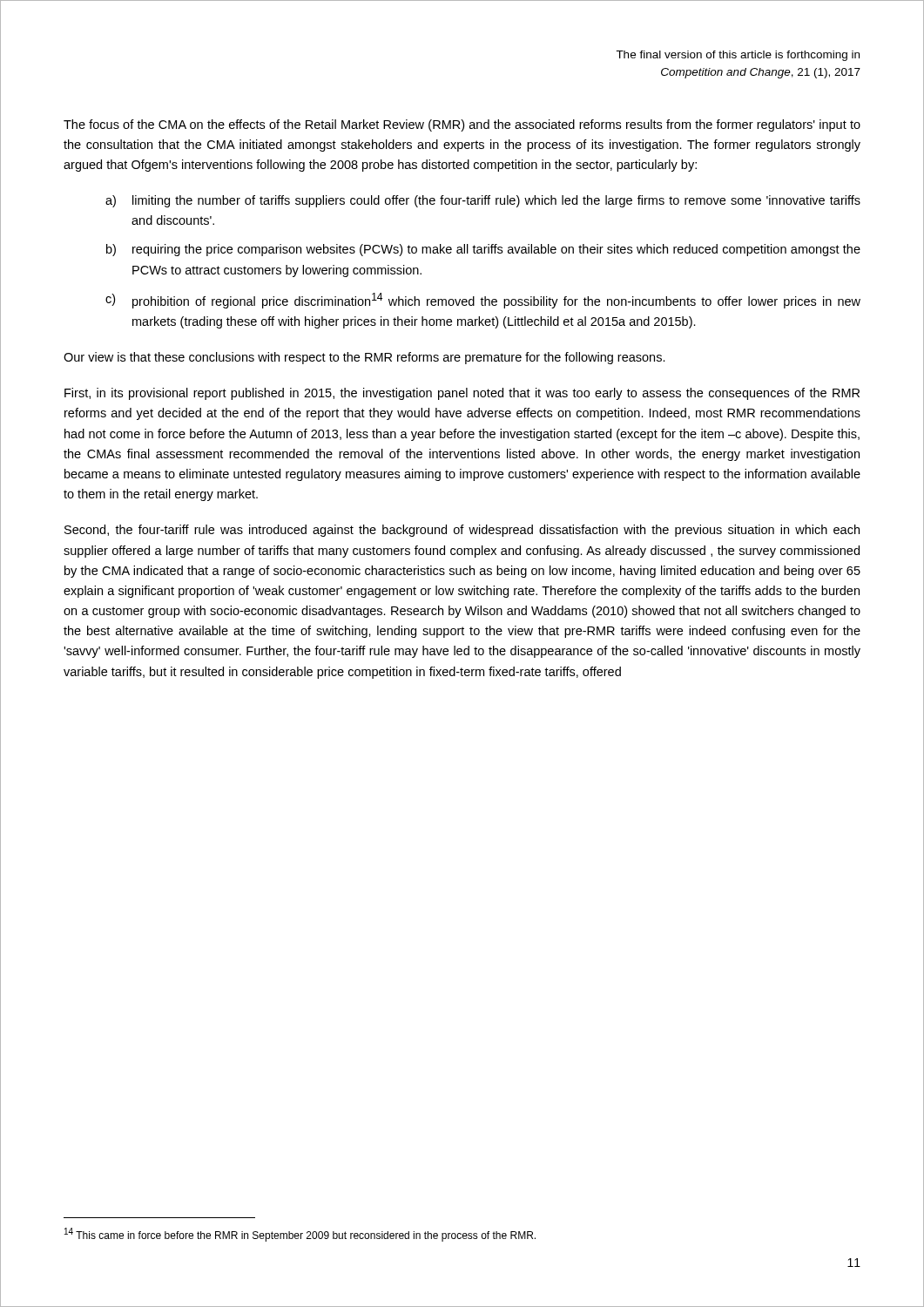924x1307 pixels.
Task: Locate the list item with the text "a) limiting the number of tariffs suppliers could"
Action: (x=483, y=211)
